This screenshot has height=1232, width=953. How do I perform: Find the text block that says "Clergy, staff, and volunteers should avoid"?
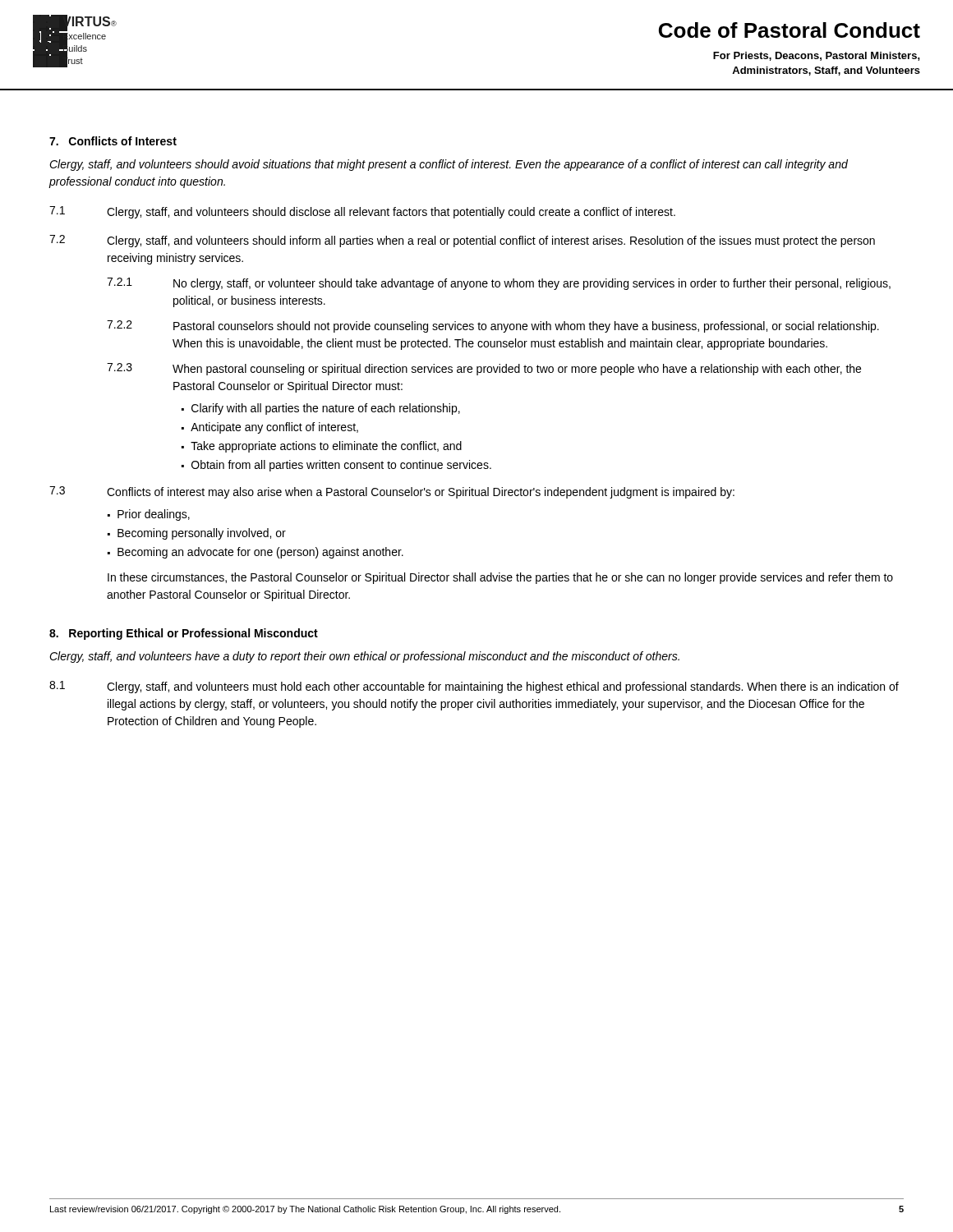click(x=448, y=173)
